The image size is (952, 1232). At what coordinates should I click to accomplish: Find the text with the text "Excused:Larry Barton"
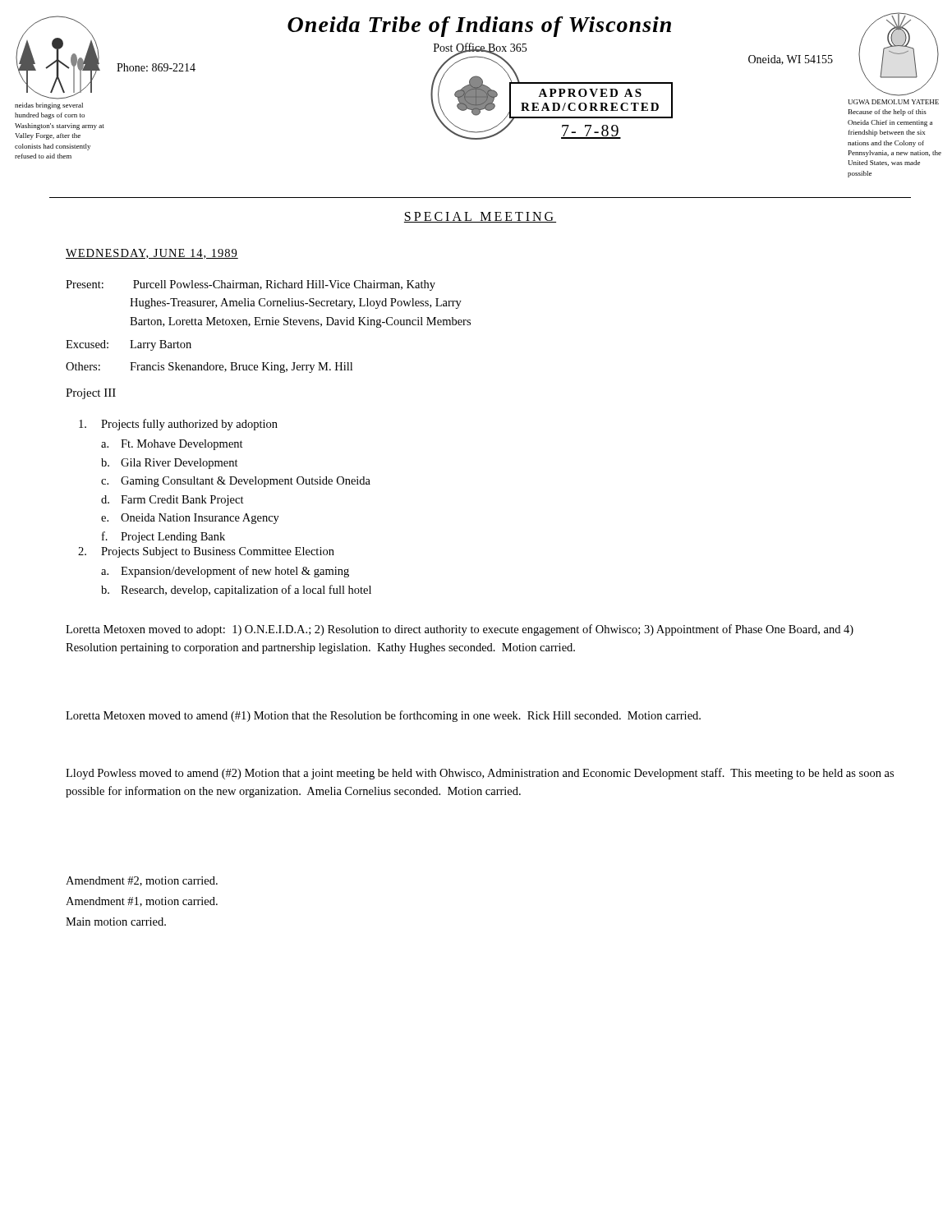pos(129,344)
